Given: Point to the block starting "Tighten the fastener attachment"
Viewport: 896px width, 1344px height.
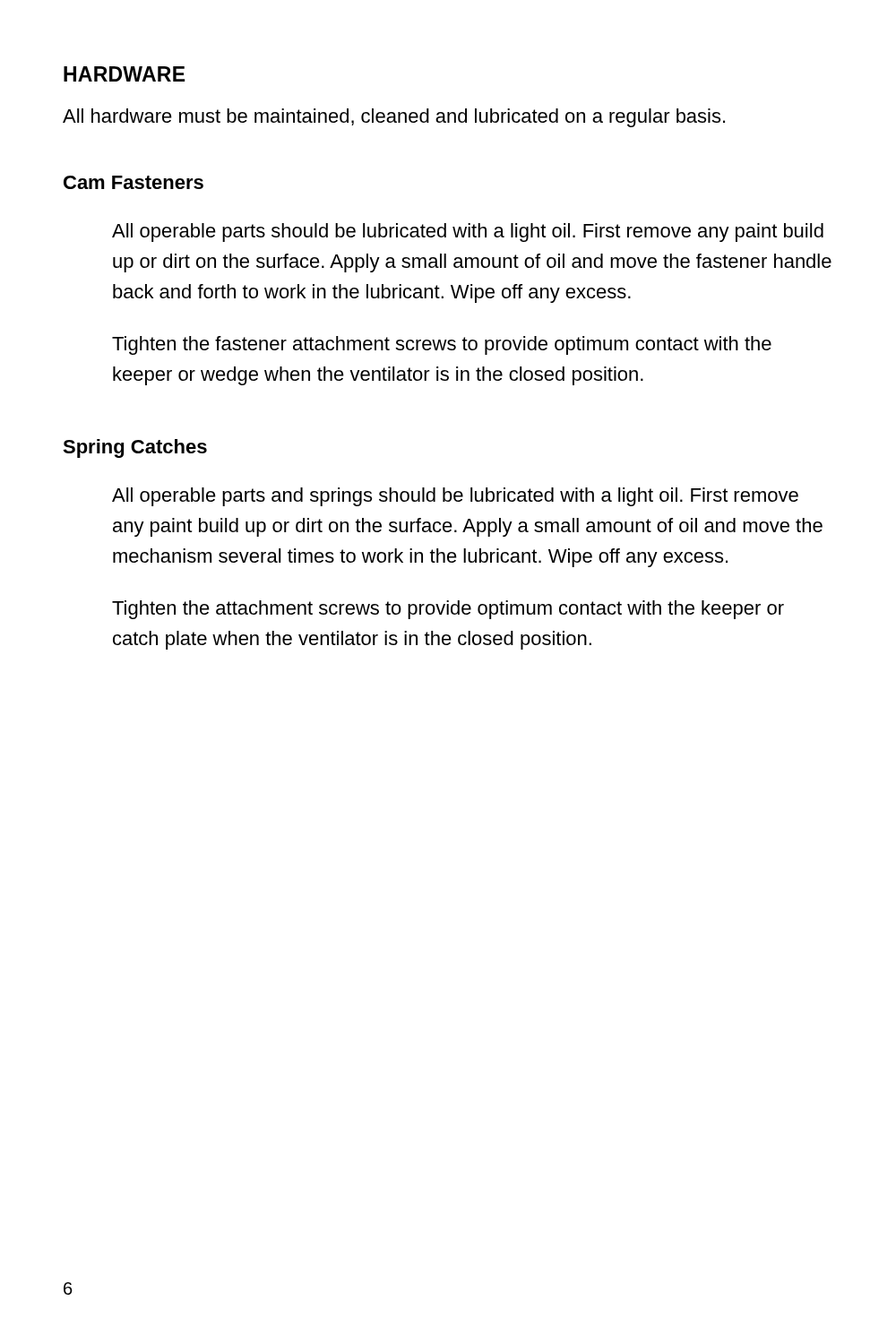Looking at the screenshot, I should (x=442, y=359).
